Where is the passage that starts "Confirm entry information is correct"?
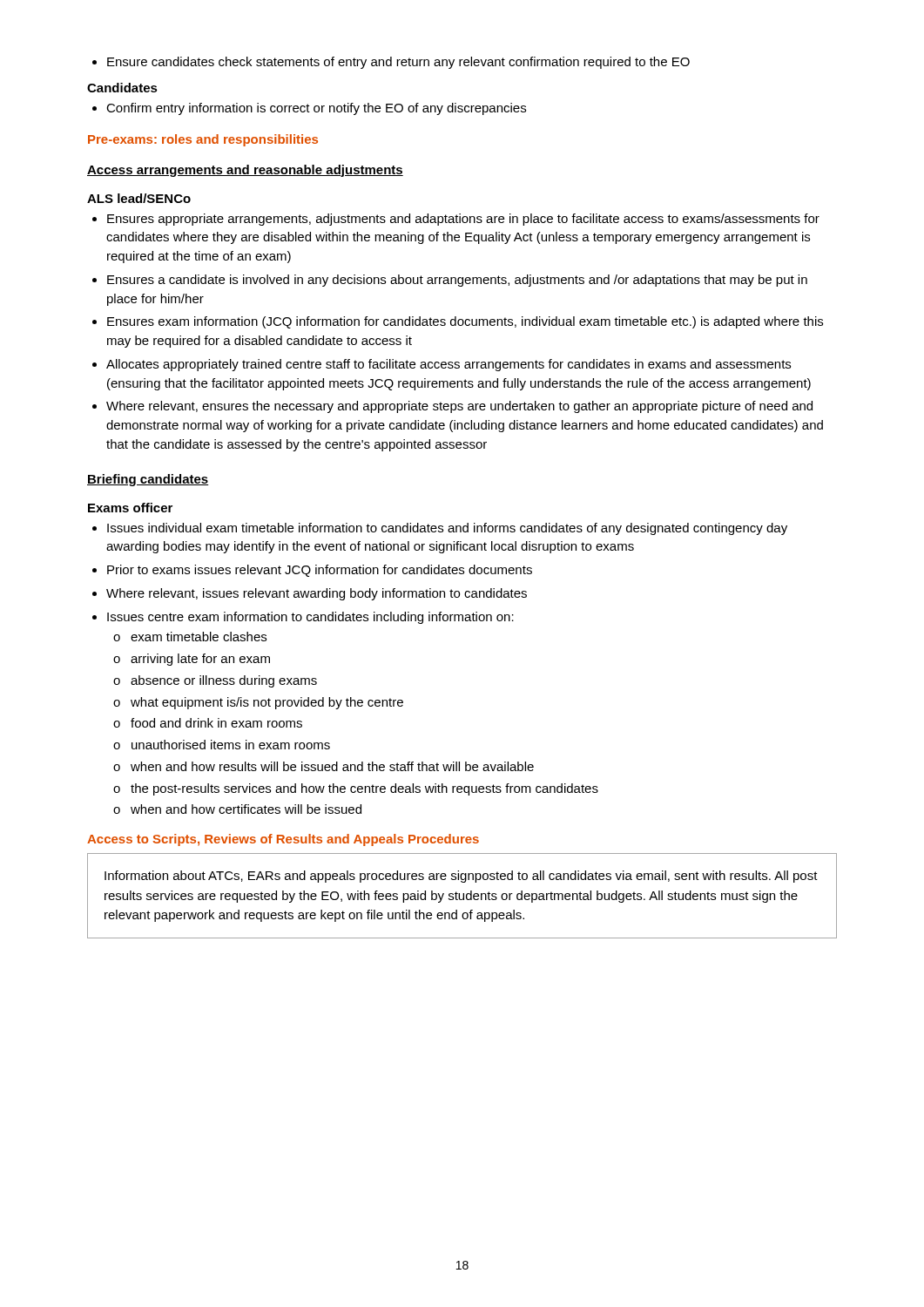The image size is (924, 1307). click(462, 108)
